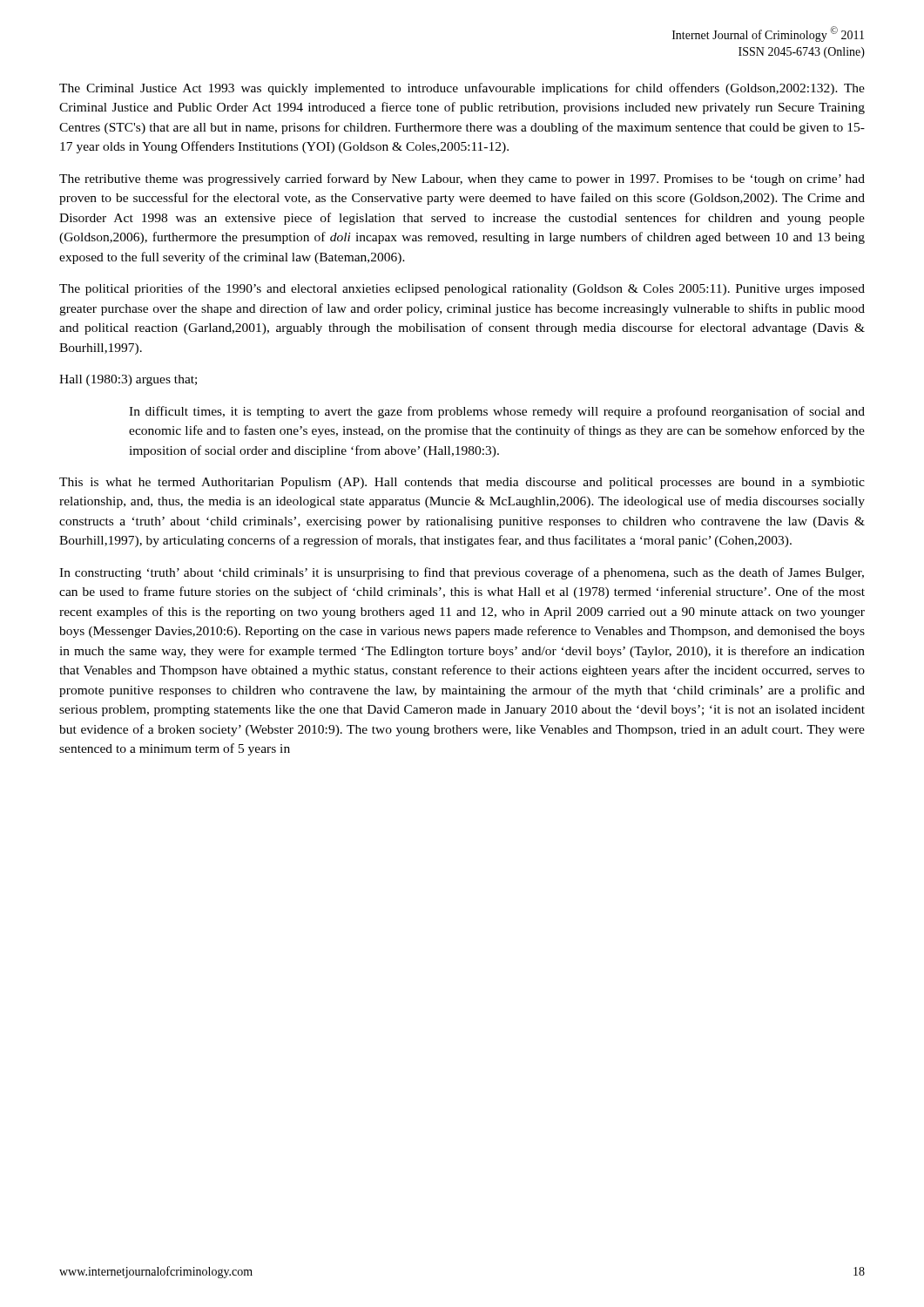Select the text block with the text "The political priorities of the 1990’s and"
The width and height of the screenshot is (924, 1307).
point(462,318)
